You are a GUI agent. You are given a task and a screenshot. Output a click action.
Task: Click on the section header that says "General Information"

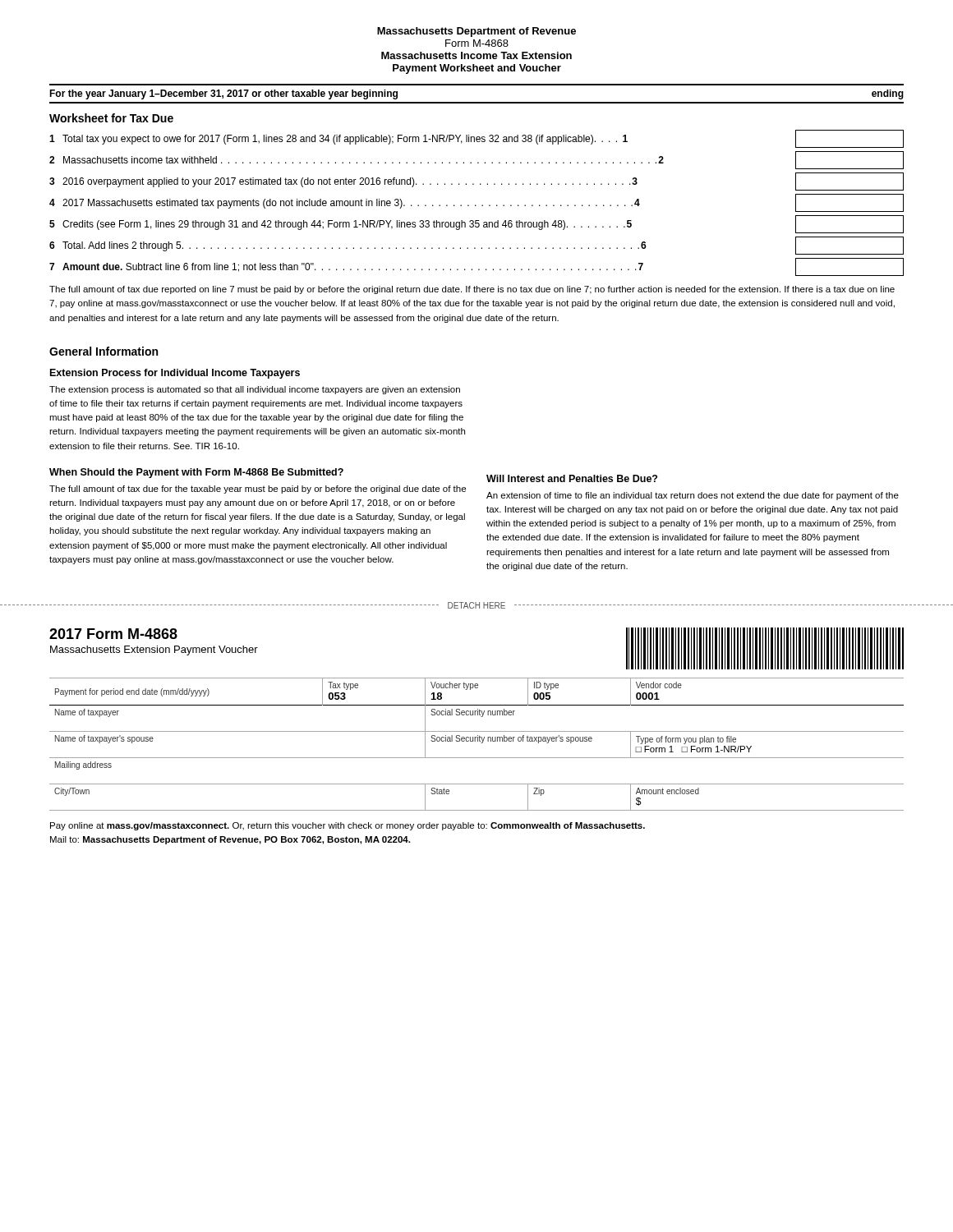pyautogui.click(x=104, y=351)
